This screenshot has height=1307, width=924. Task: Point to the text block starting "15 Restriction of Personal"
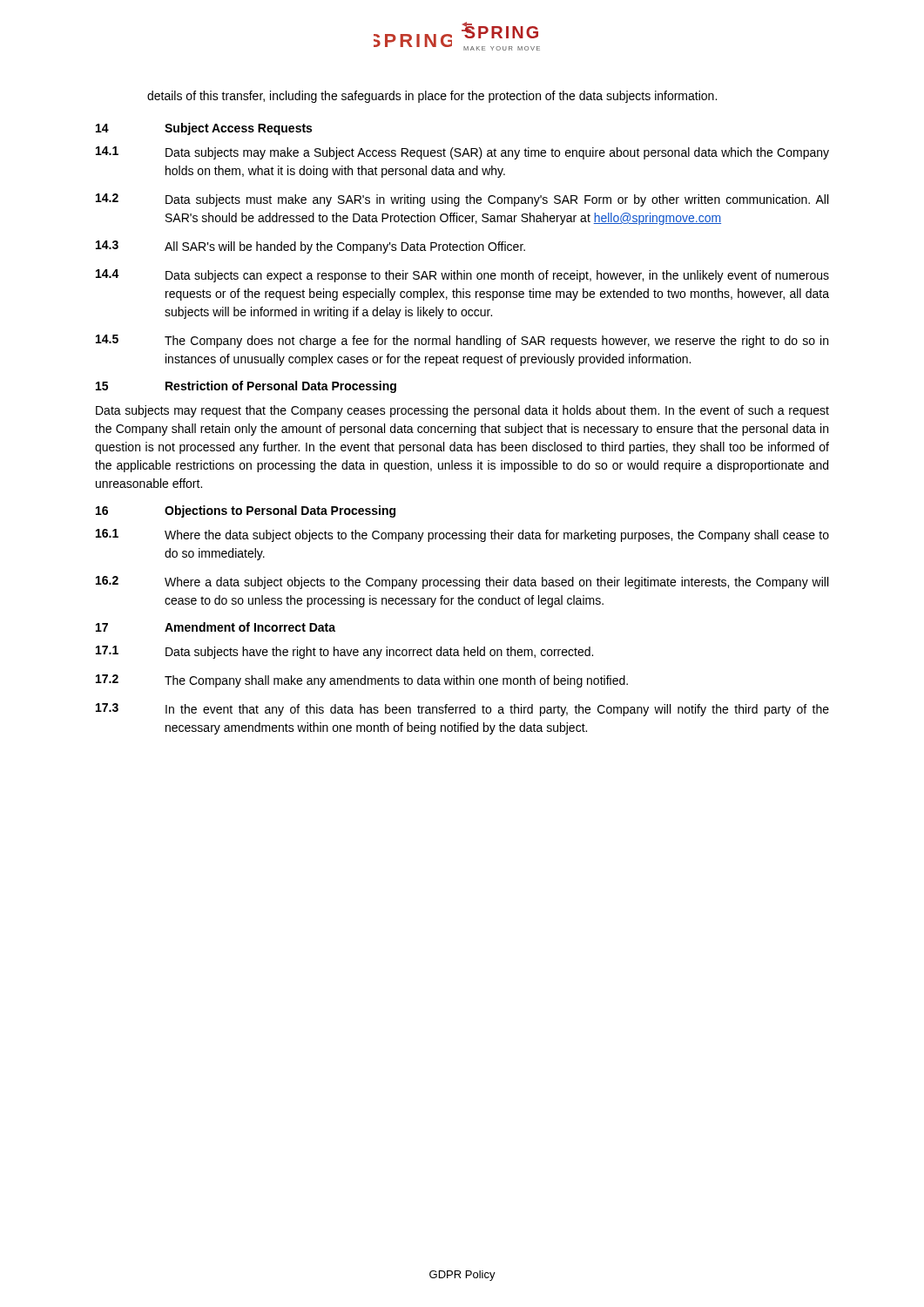click(x=246, y=386)
